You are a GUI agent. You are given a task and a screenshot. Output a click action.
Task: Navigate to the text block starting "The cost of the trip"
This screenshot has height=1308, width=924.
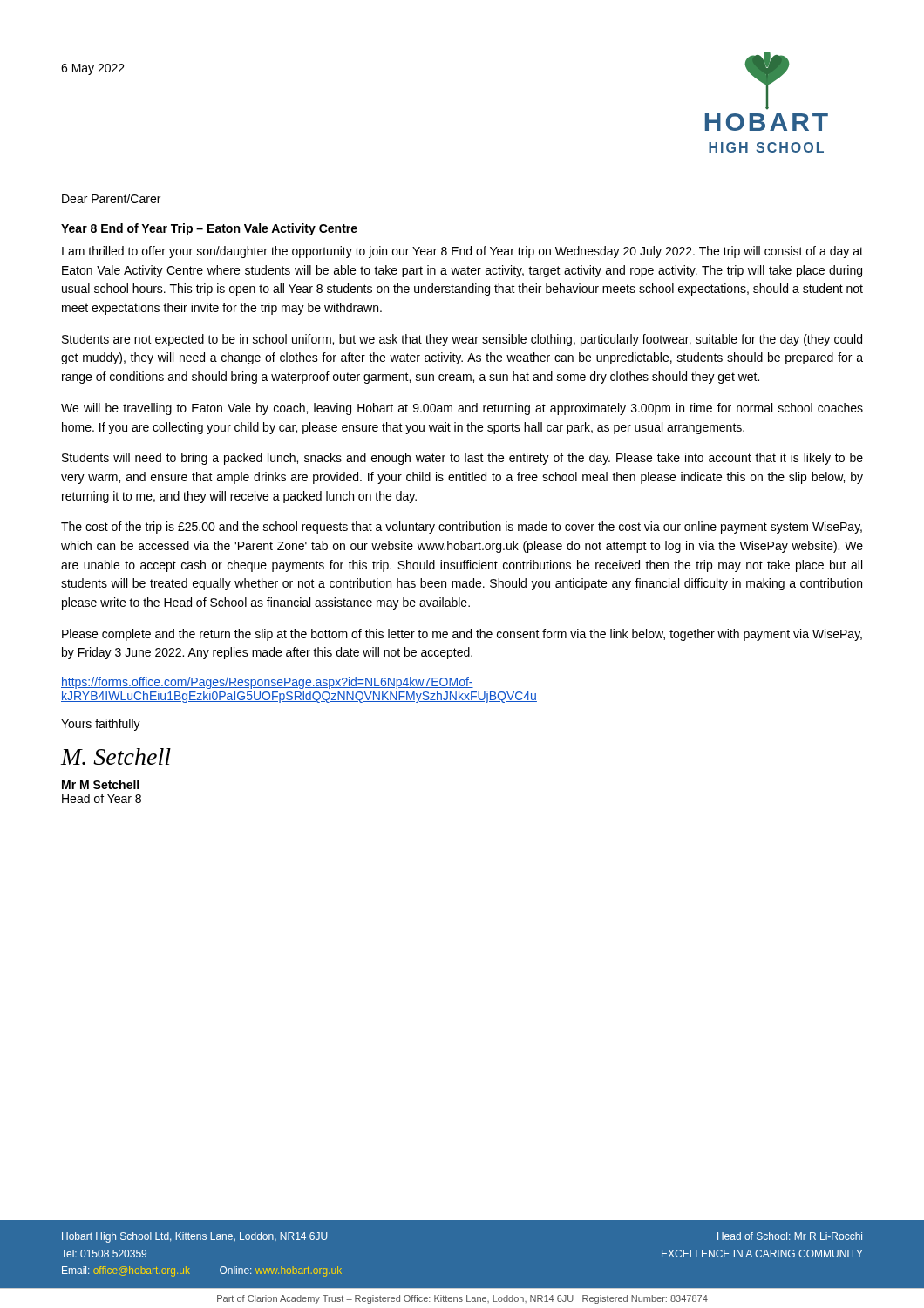click(x=462, y=565)
